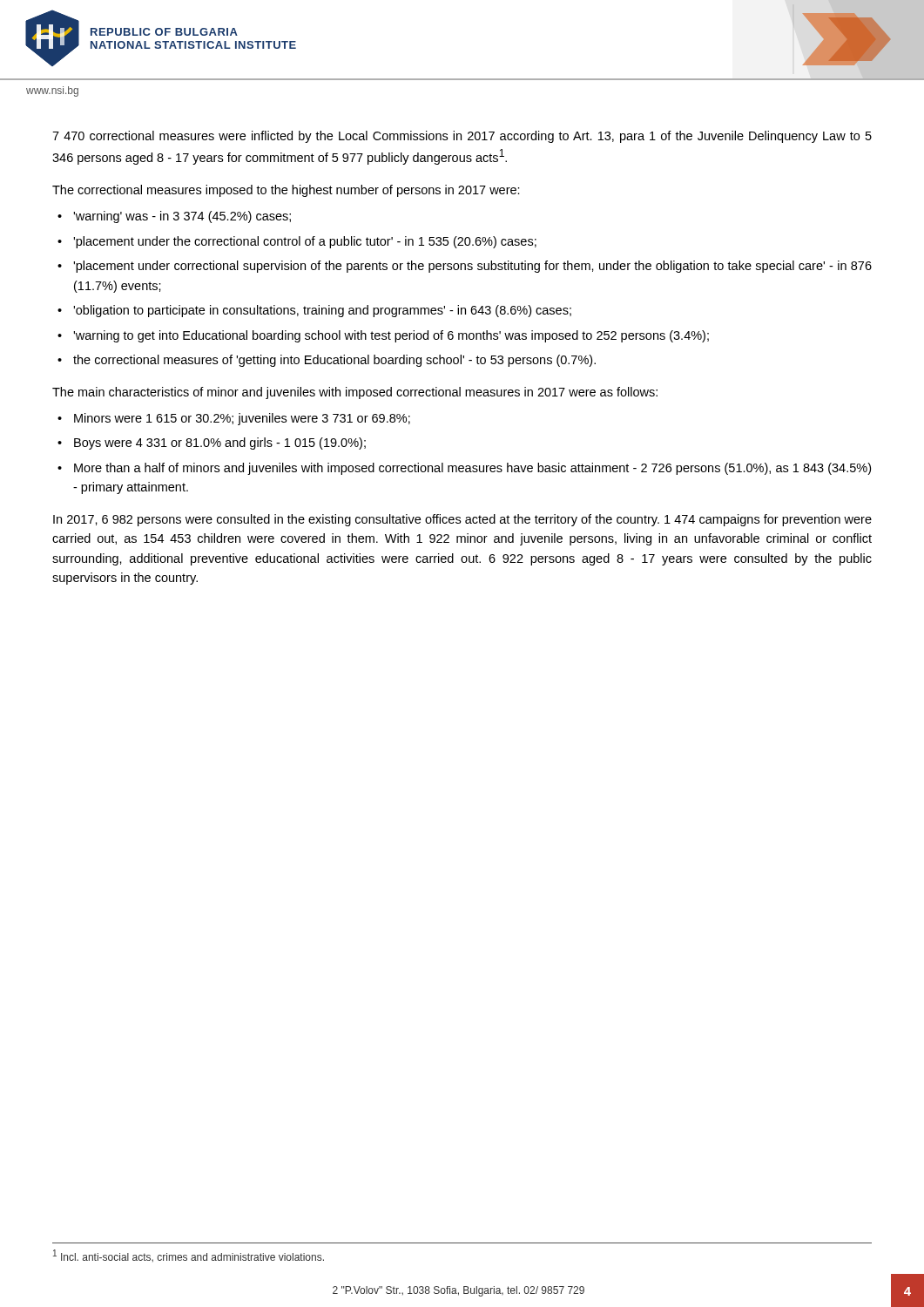Click on the list item containing "• 'warning to get into Educational boarding"
Screen dimensions: 1307x924
click(x=384, y=335)
